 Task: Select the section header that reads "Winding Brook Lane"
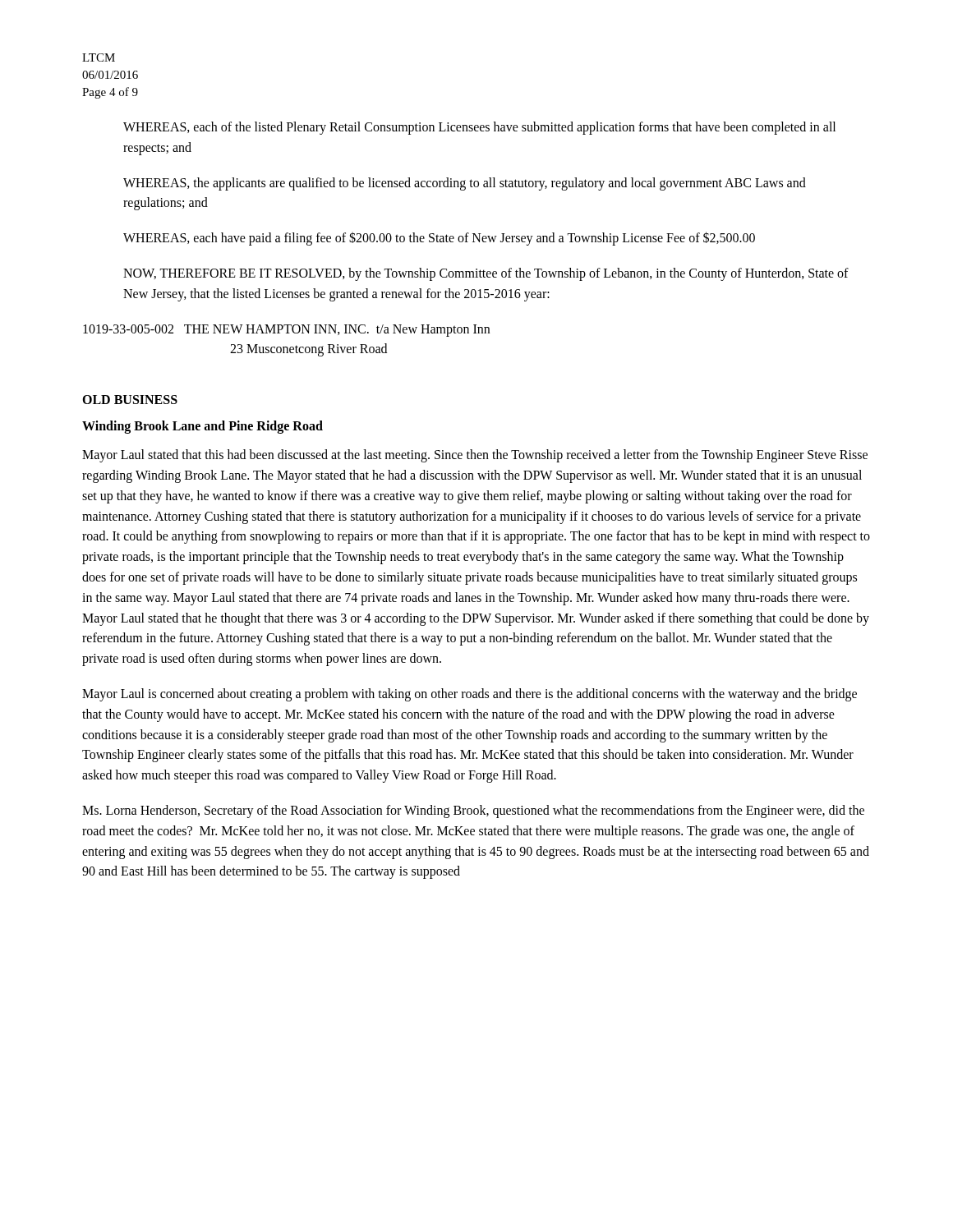click(x=202, y=426)
